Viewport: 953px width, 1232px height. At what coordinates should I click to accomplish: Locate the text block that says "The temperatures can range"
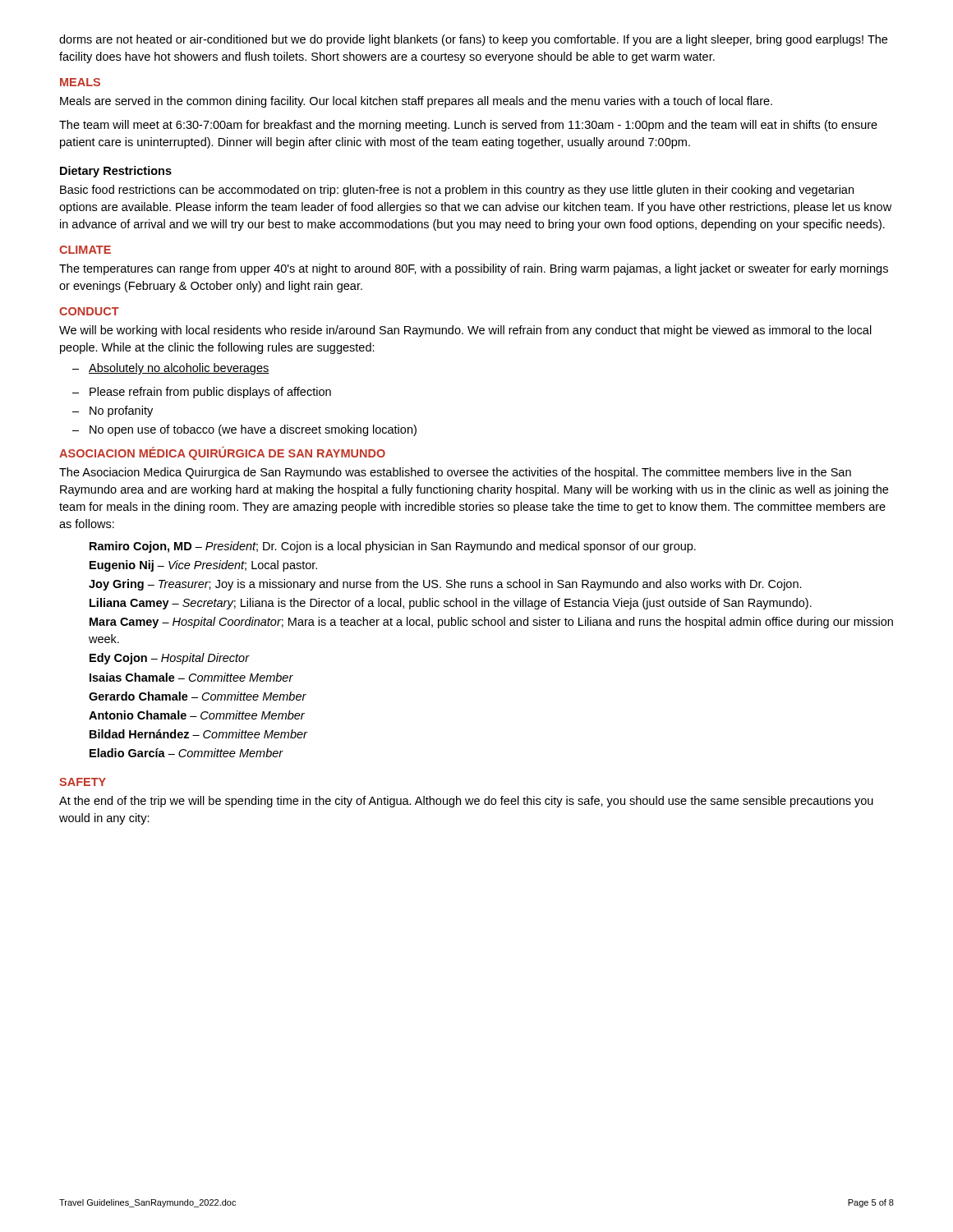point(476,278)
